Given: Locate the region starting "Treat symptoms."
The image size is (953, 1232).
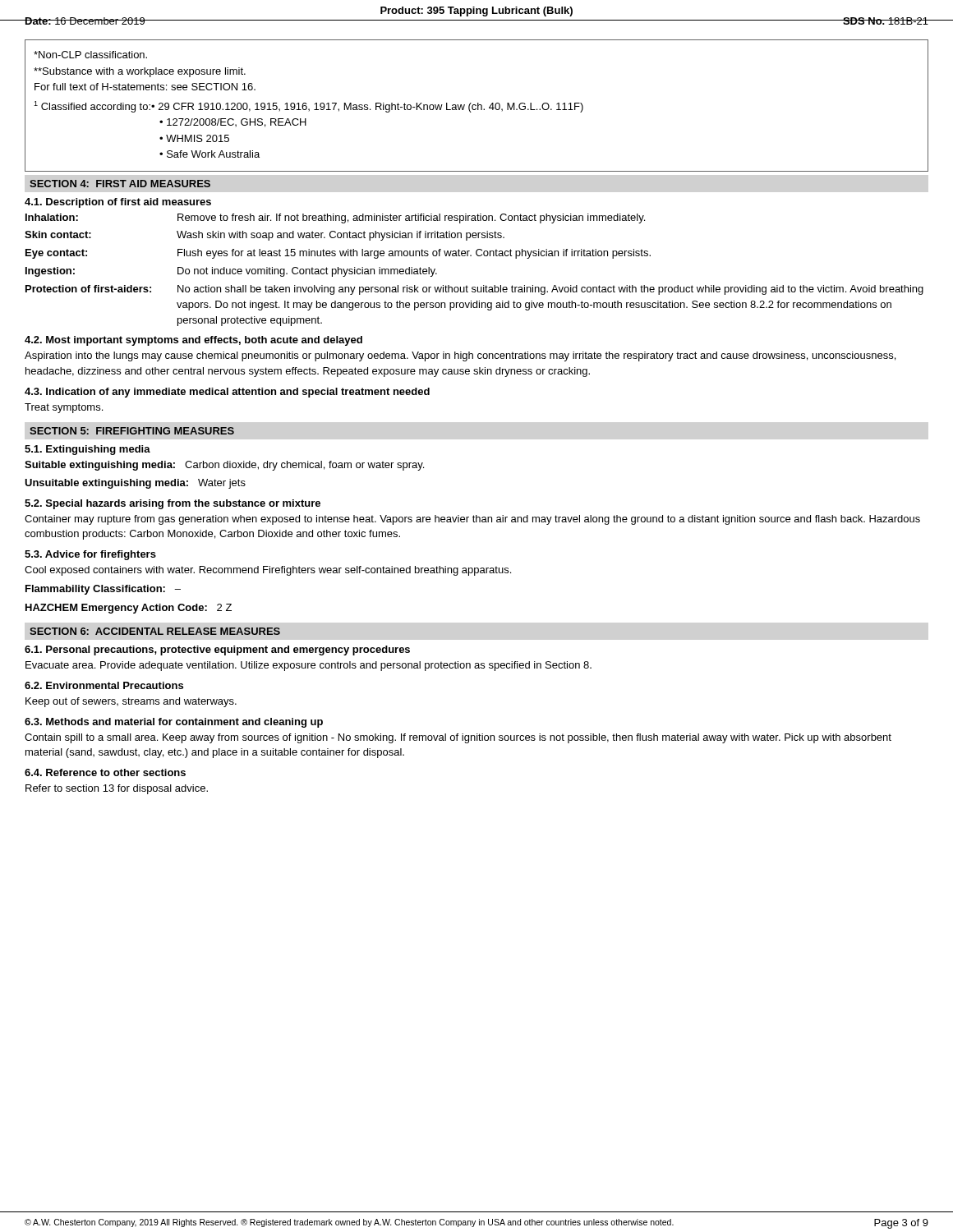Looking at the screenshot, I should [64, 407].
